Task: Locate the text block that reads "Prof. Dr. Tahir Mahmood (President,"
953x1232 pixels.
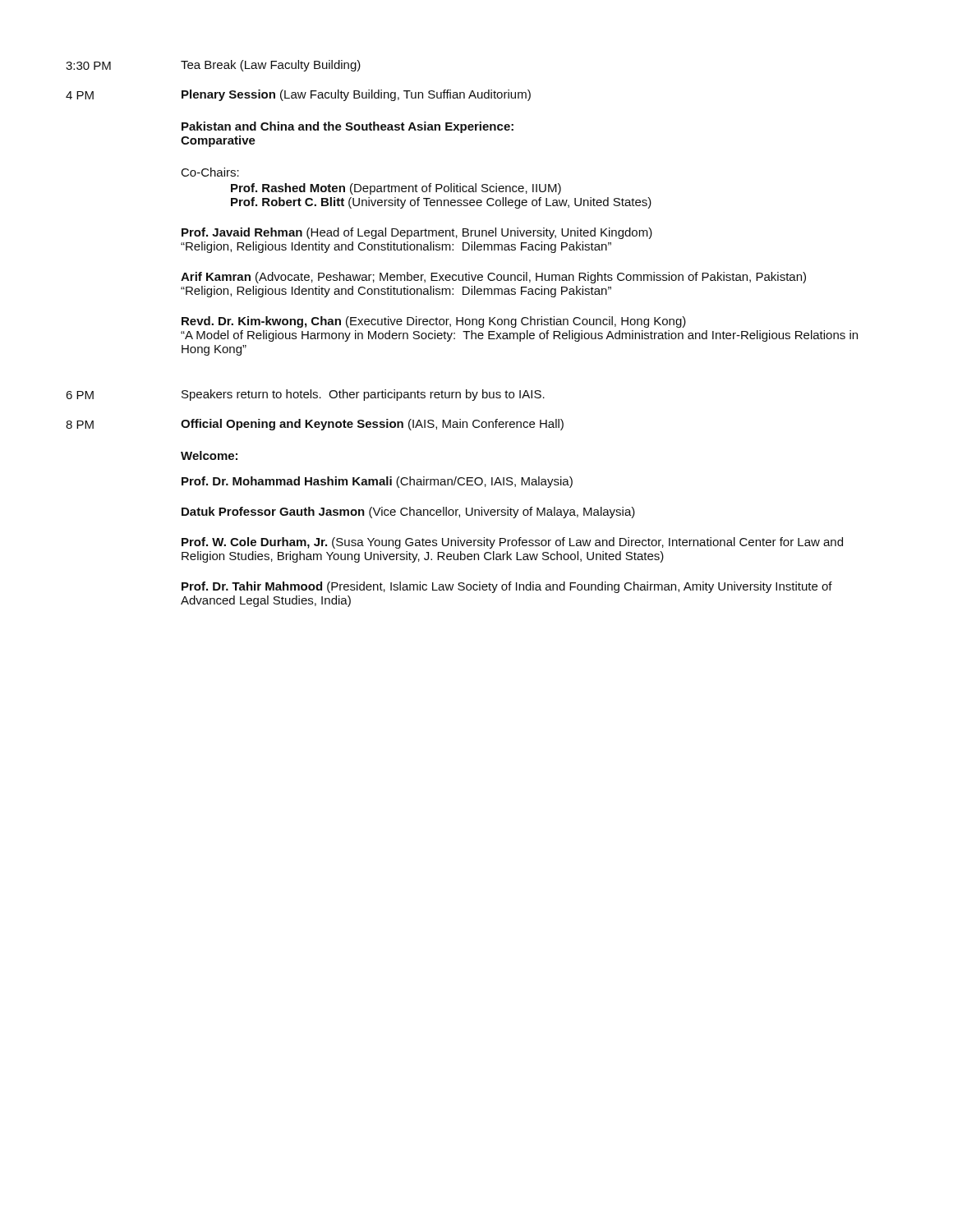Action: point(506,593)
